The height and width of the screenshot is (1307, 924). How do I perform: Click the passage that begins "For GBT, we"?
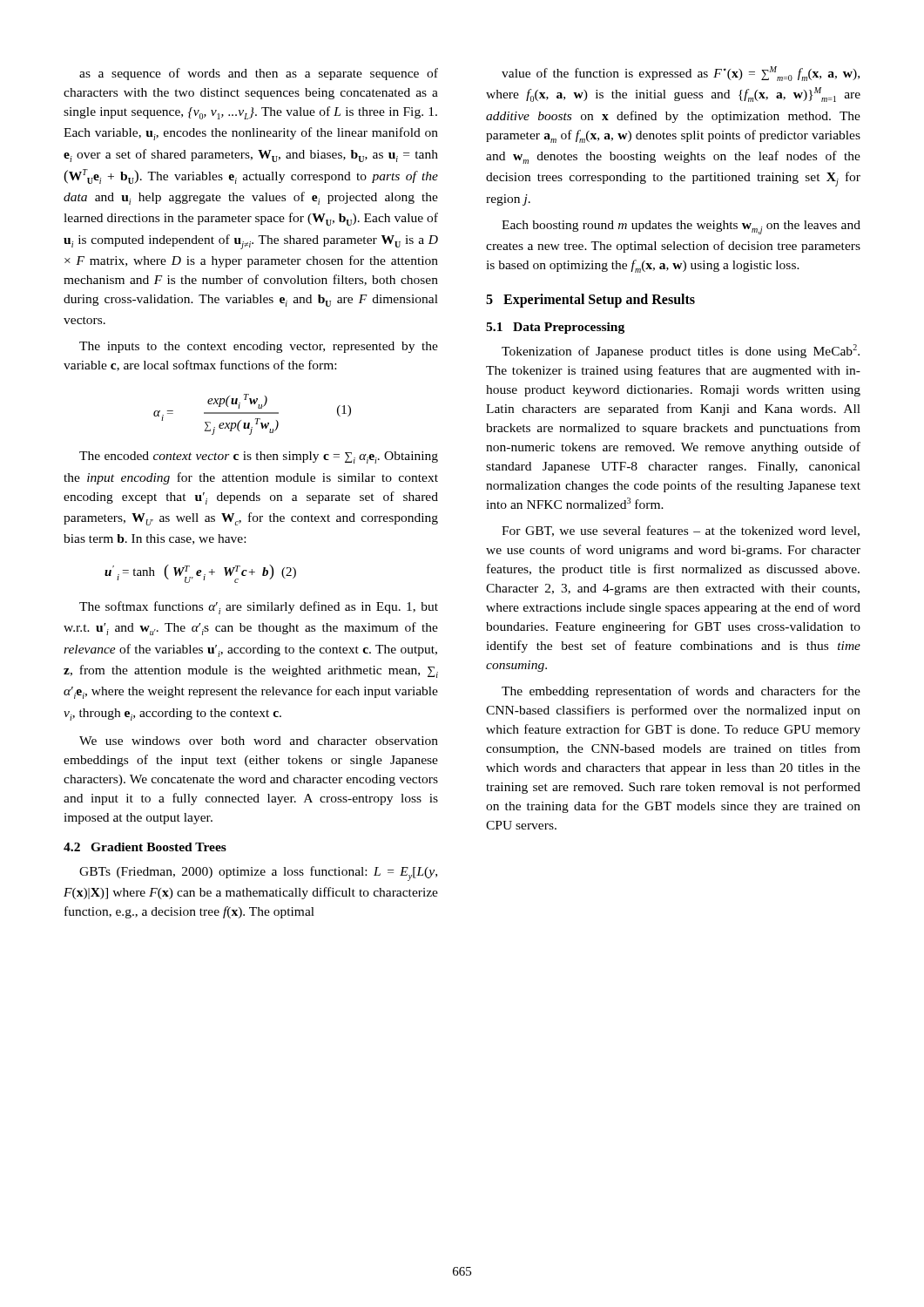tap(673, 598)
